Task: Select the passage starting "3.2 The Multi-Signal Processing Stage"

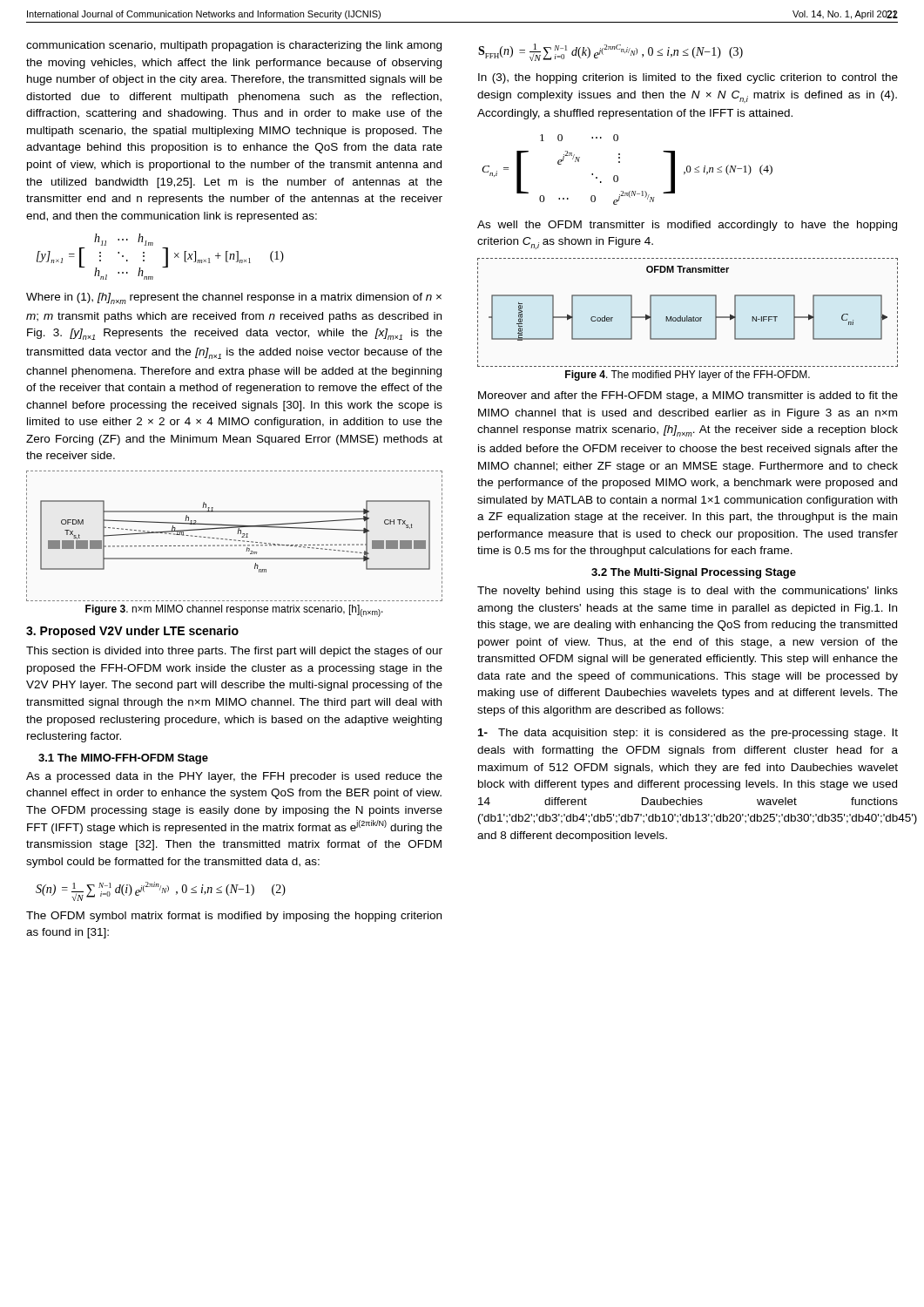Action: [694, 572]
